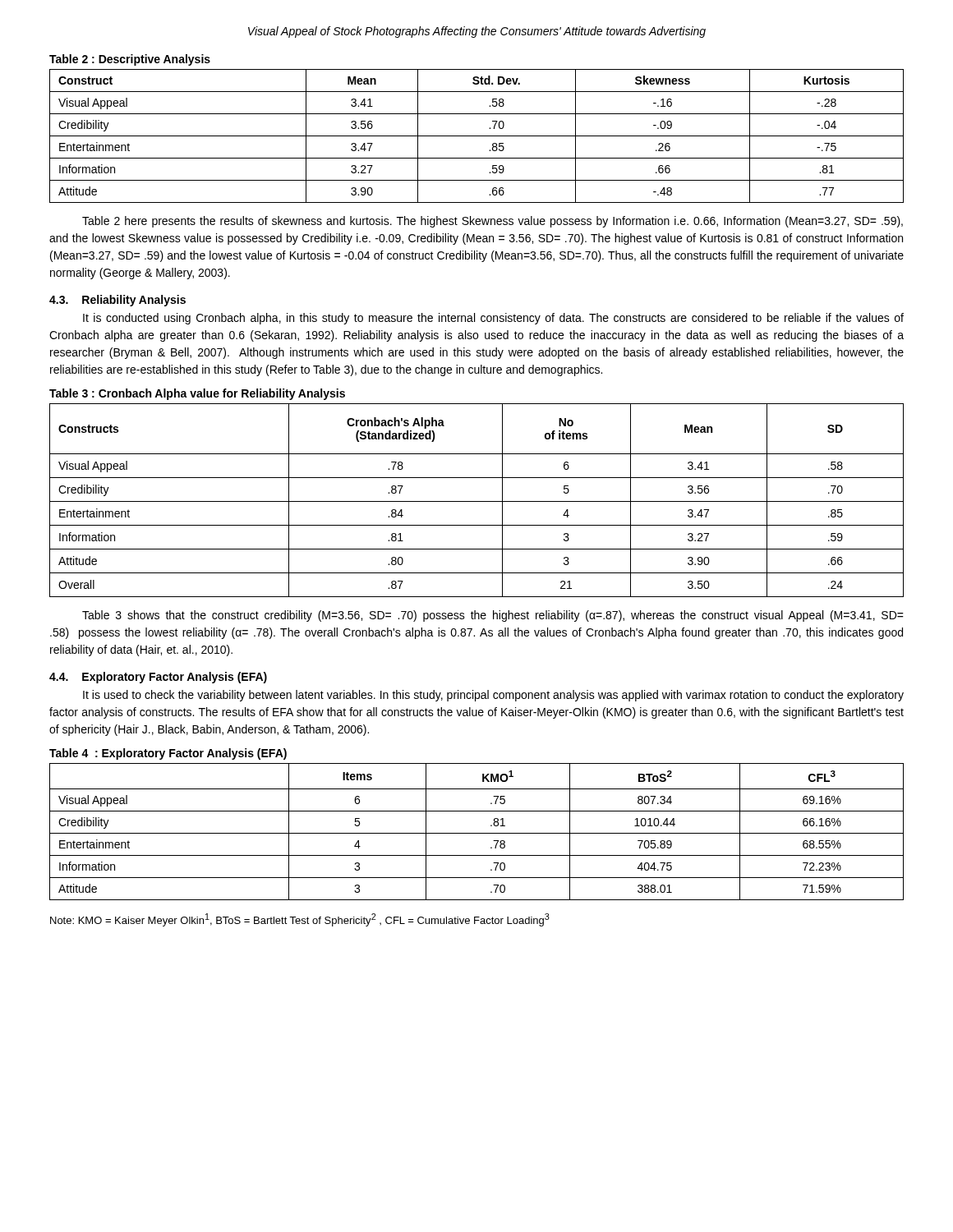
Task: Locate the block of text that opens with "Table 3 shows that the construct"
Action: coord(476,632)
